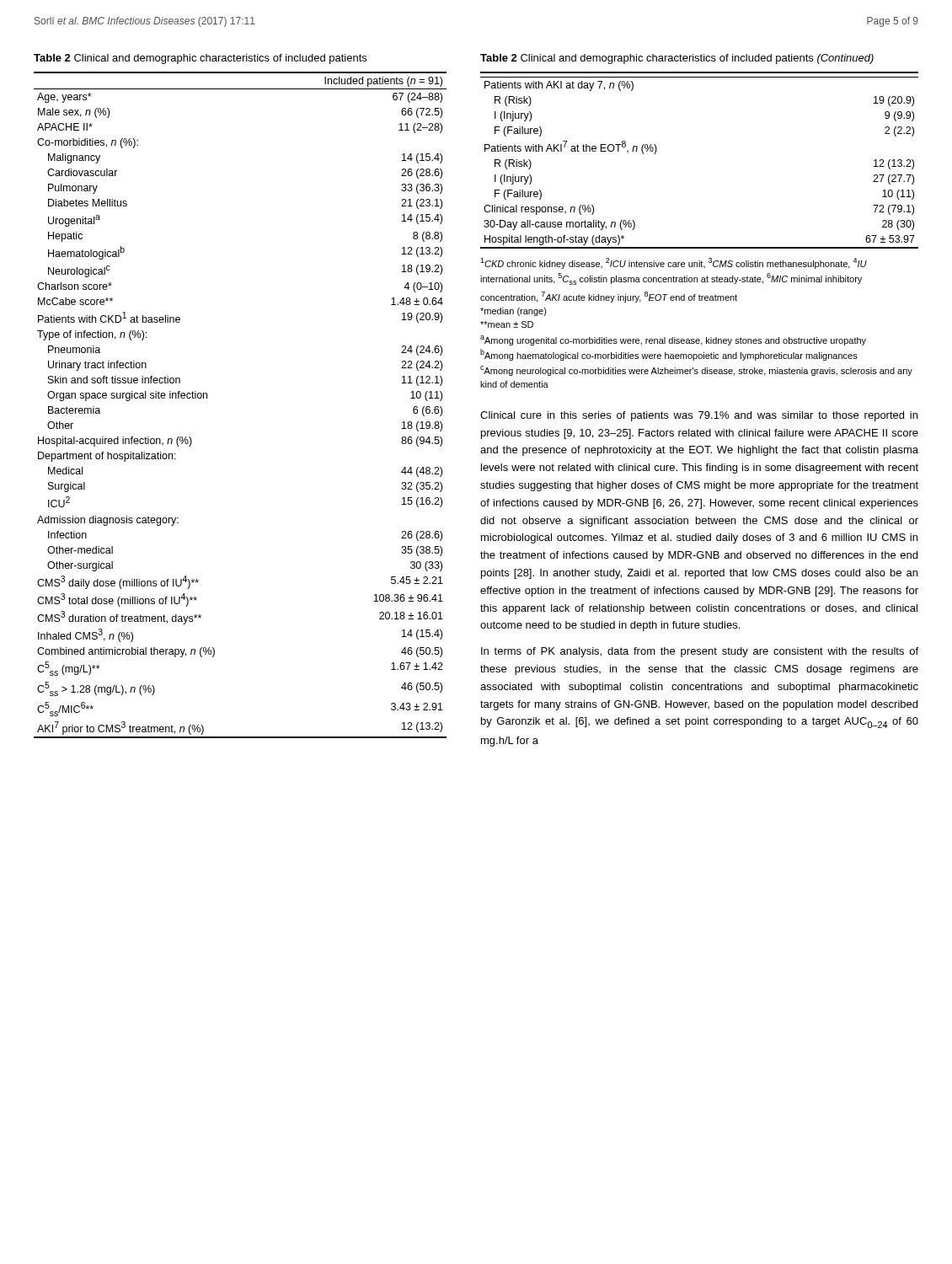952x1264 pixels.
Task: Find the footnote that reads "1CKD chronic kidney"
Action: [x=674, y=263]
